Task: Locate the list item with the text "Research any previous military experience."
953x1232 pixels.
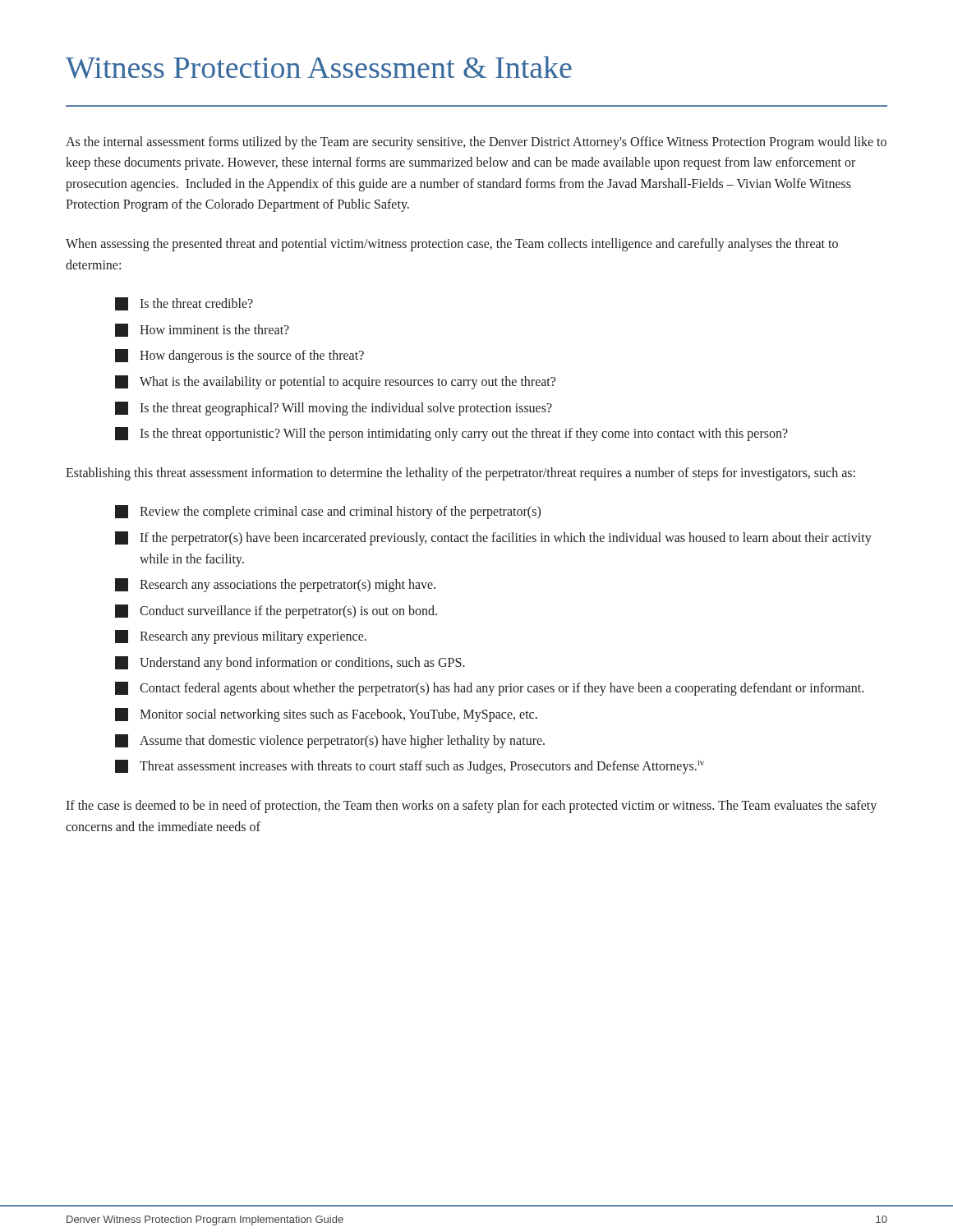Action: coord(241,637)
